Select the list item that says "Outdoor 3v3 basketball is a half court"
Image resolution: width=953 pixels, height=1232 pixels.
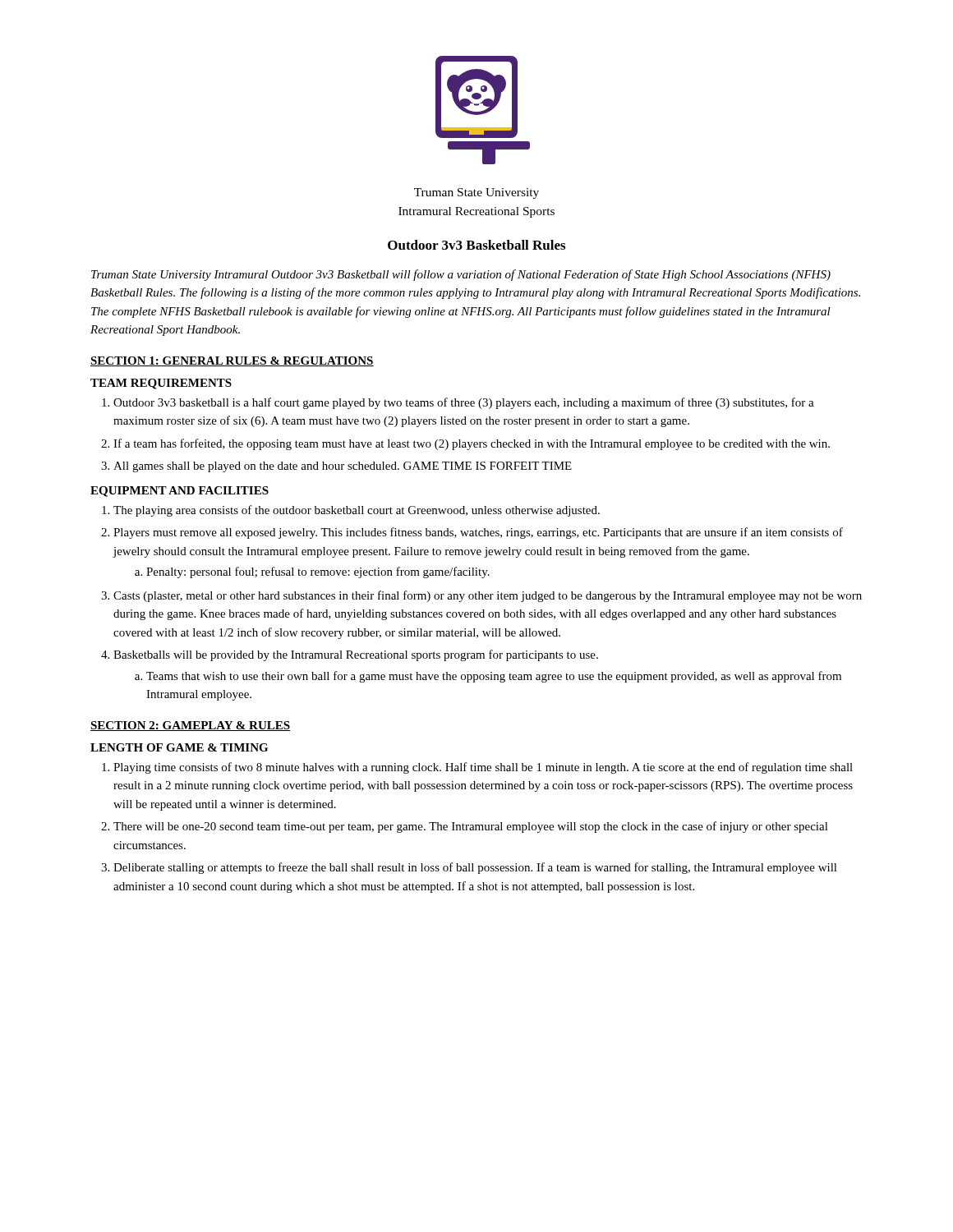coord(464,411)
